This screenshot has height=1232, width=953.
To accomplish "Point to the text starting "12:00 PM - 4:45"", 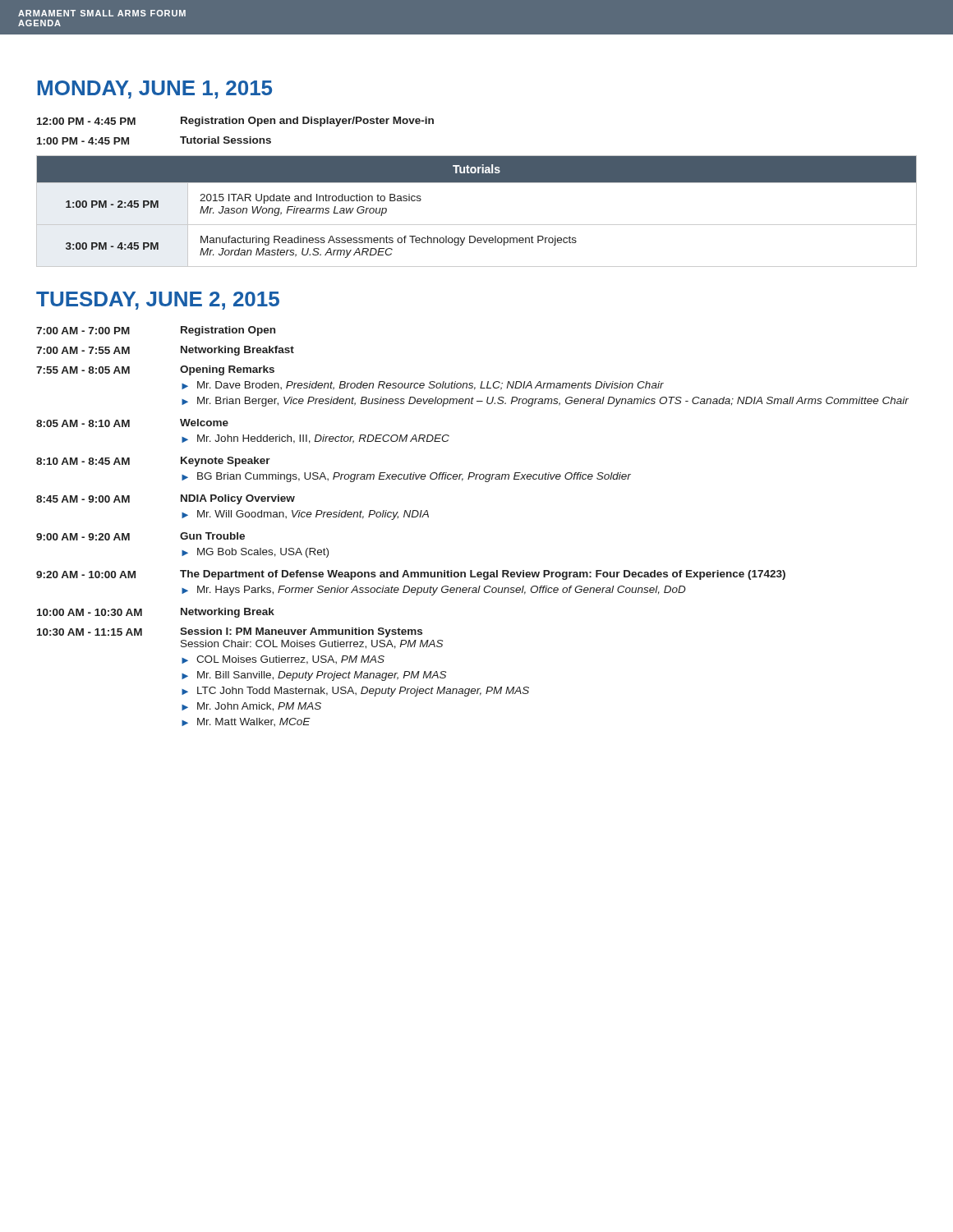I will 235,122.
